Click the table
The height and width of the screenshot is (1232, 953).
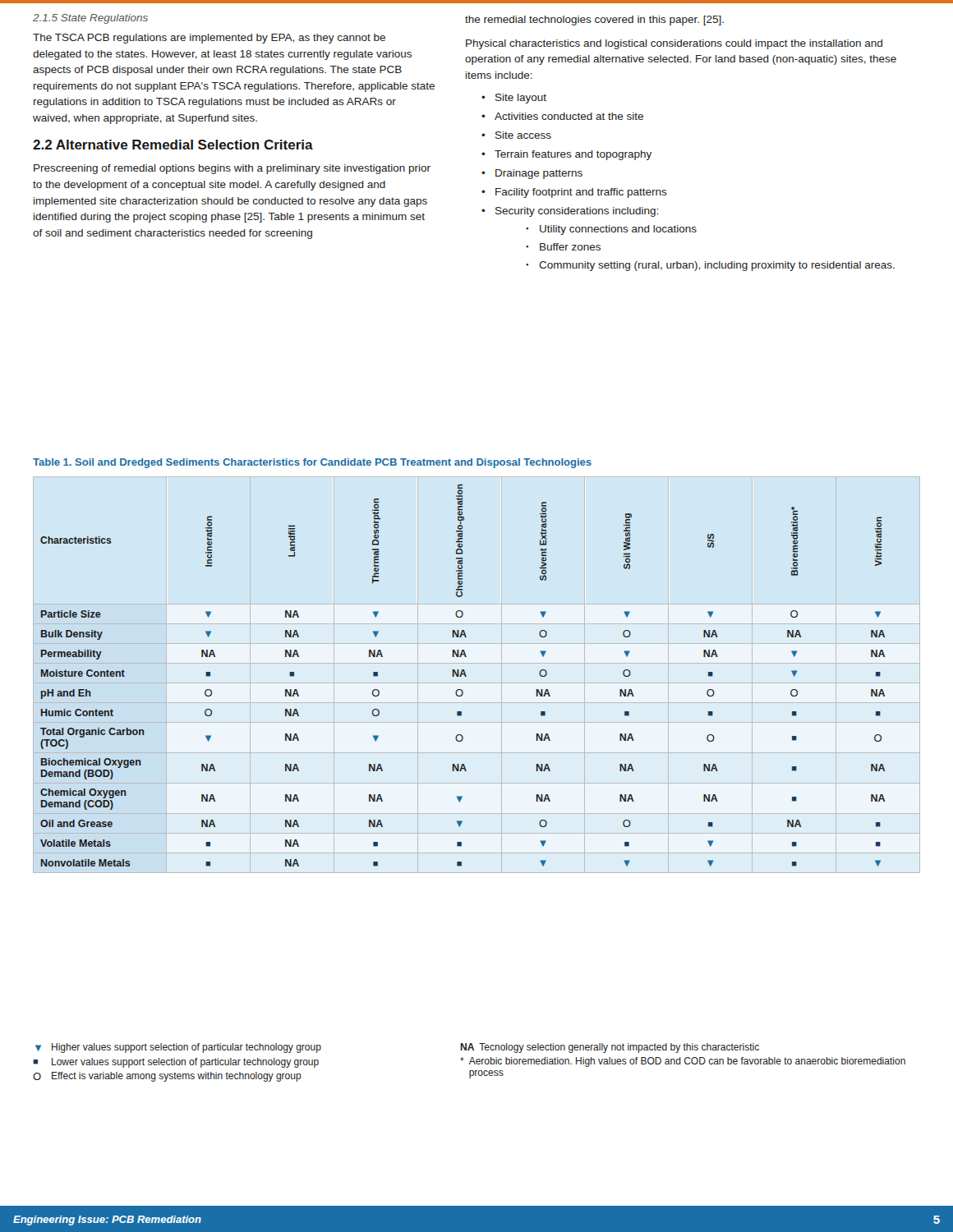(476, 675)
